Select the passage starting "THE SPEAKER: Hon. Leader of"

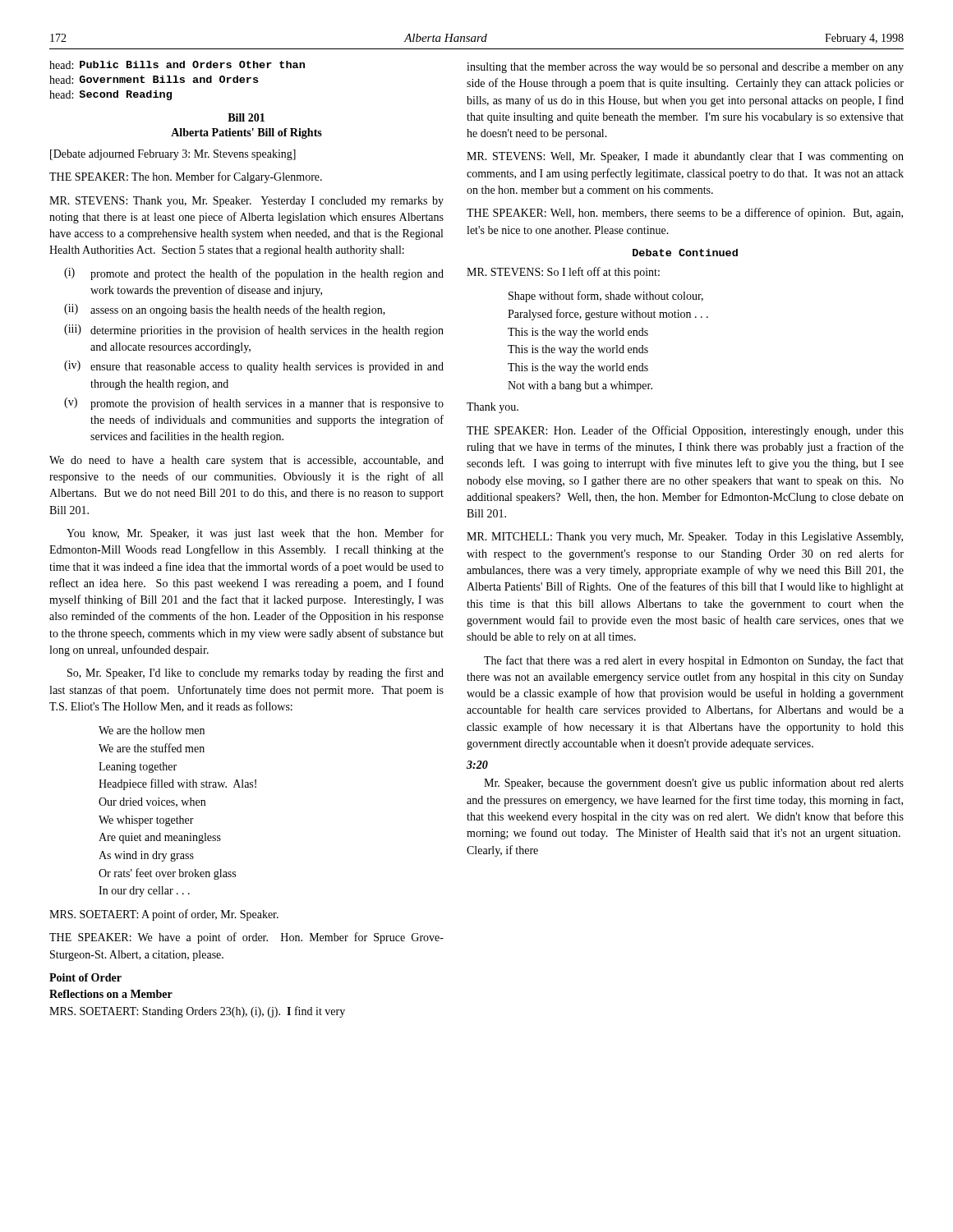click(x=685, y=473)
